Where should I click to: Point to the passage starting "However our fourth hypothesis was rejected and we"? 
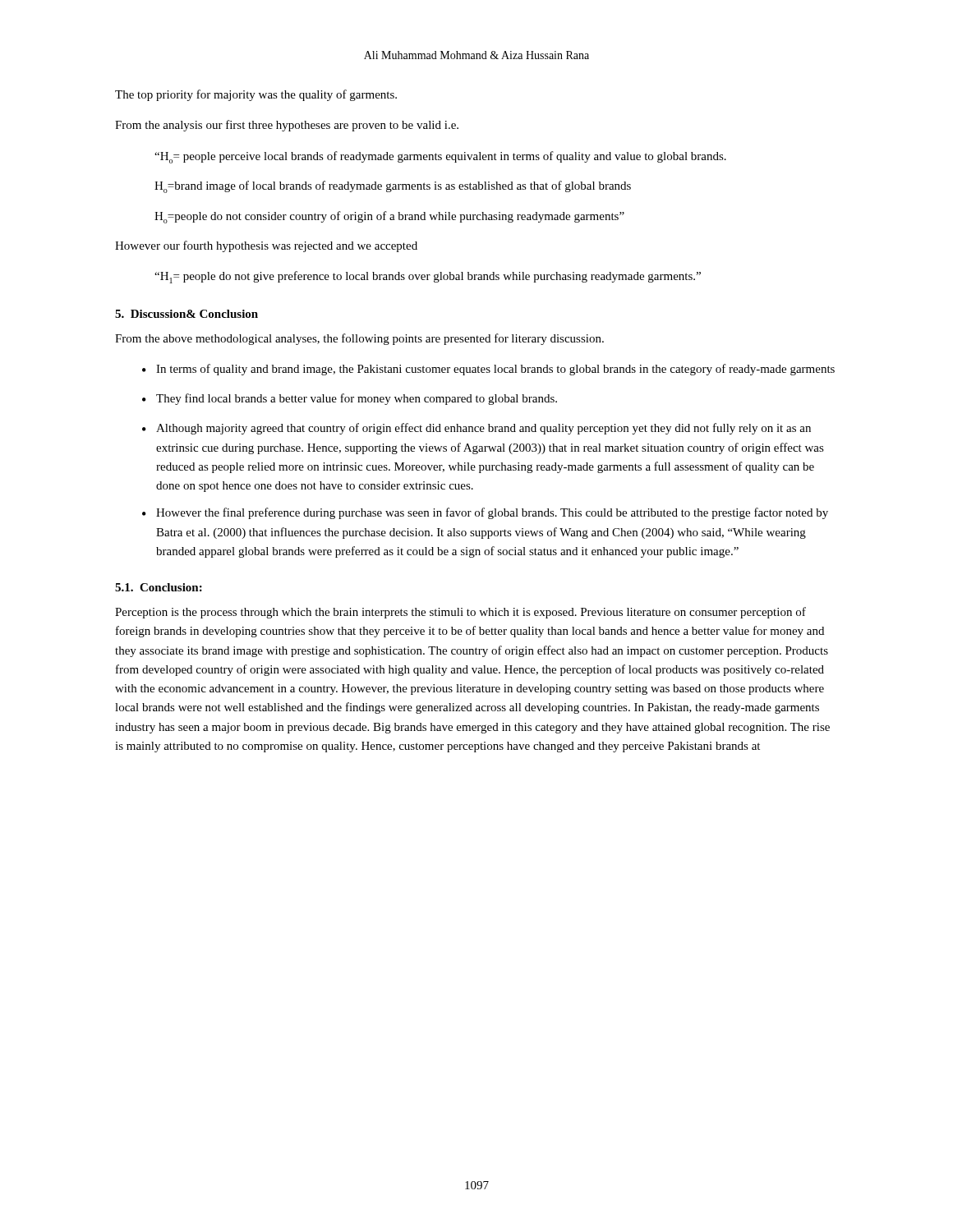point(266,246)
